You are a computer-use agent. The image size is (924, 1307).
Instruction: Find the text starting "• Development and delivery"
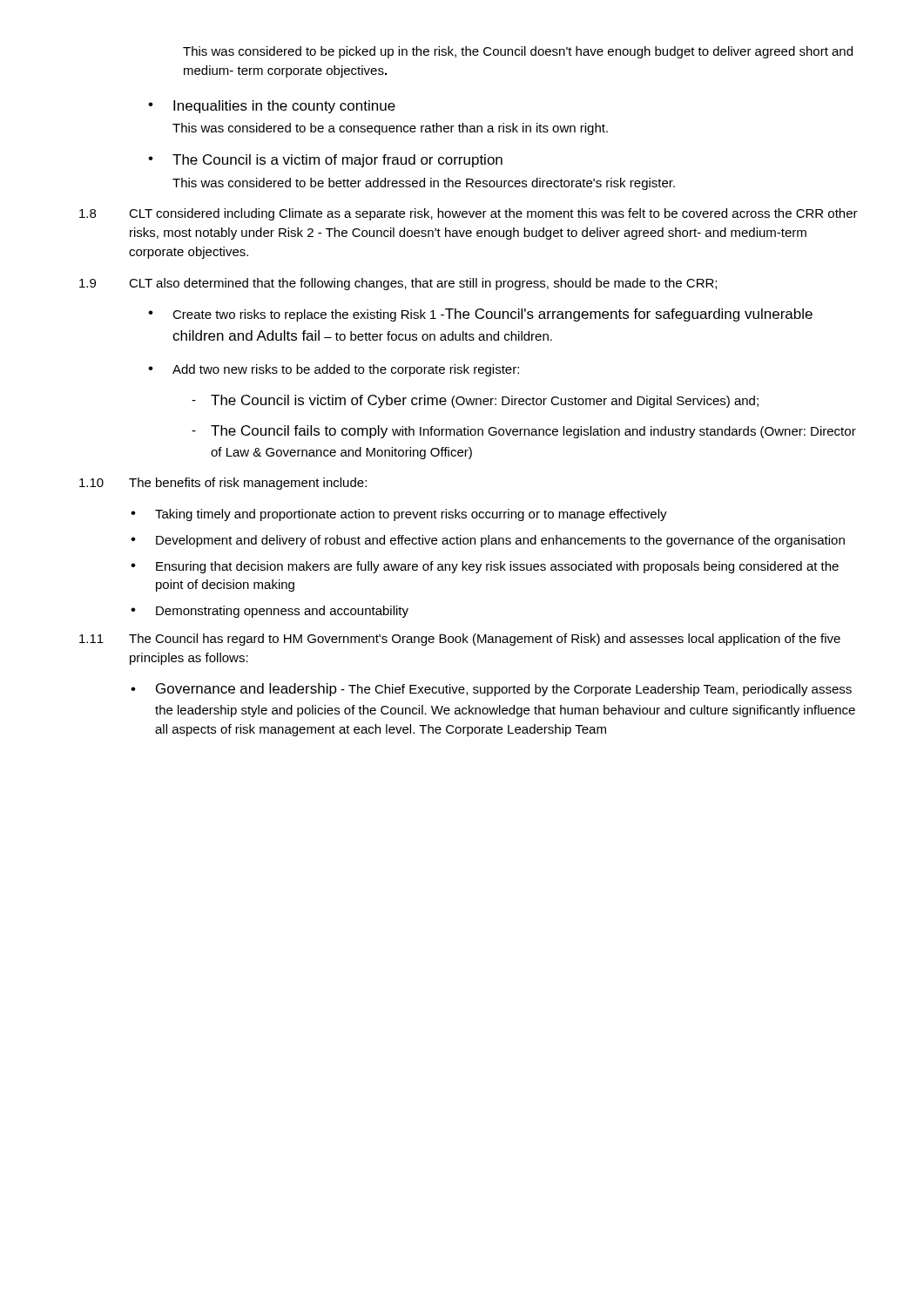497,540
